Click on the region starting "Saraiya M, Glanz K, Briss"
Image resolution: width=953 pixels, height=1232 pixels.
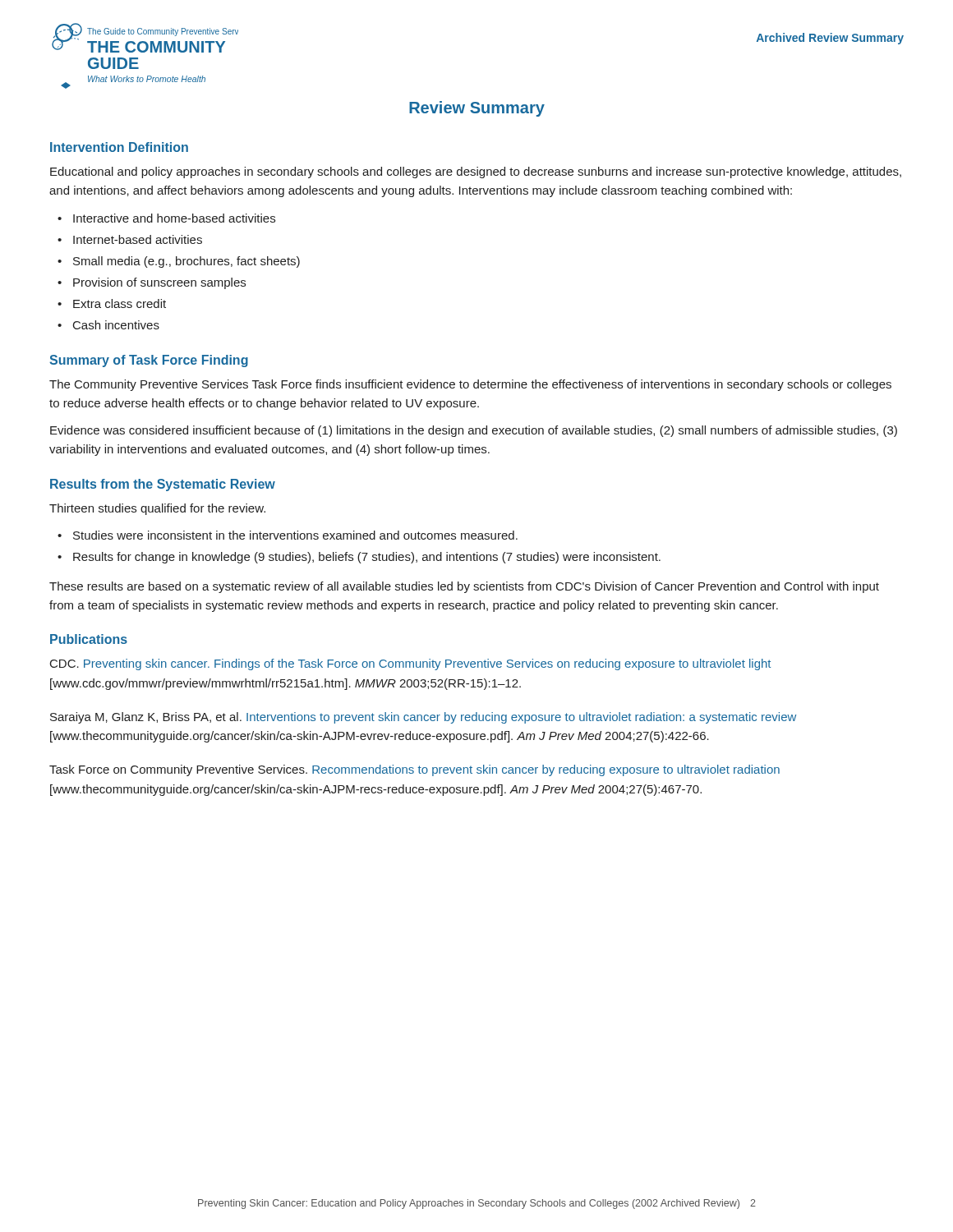423,726
